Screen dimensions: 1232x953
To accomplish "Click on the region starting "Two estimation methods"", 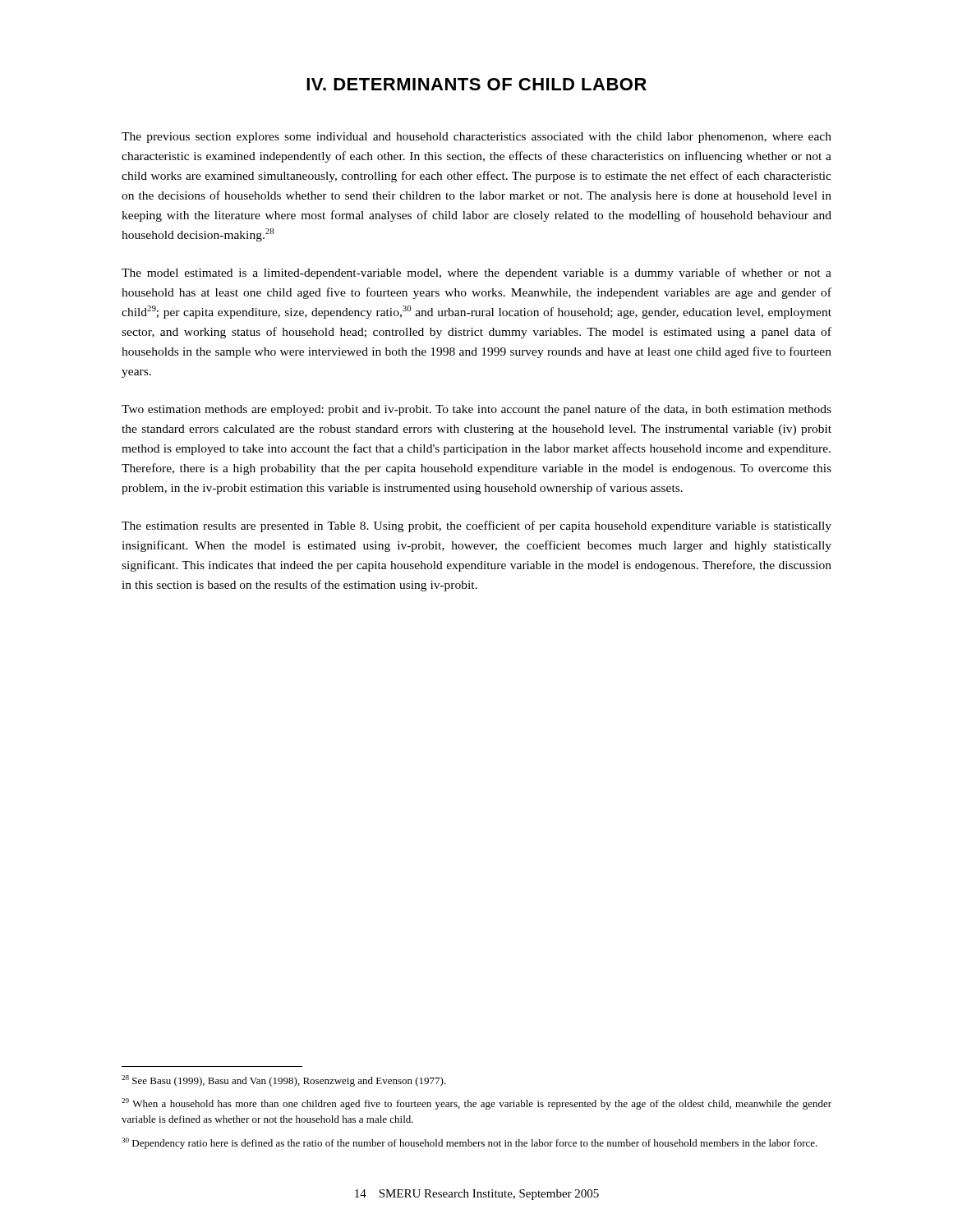I will click(x=476, y=448).
